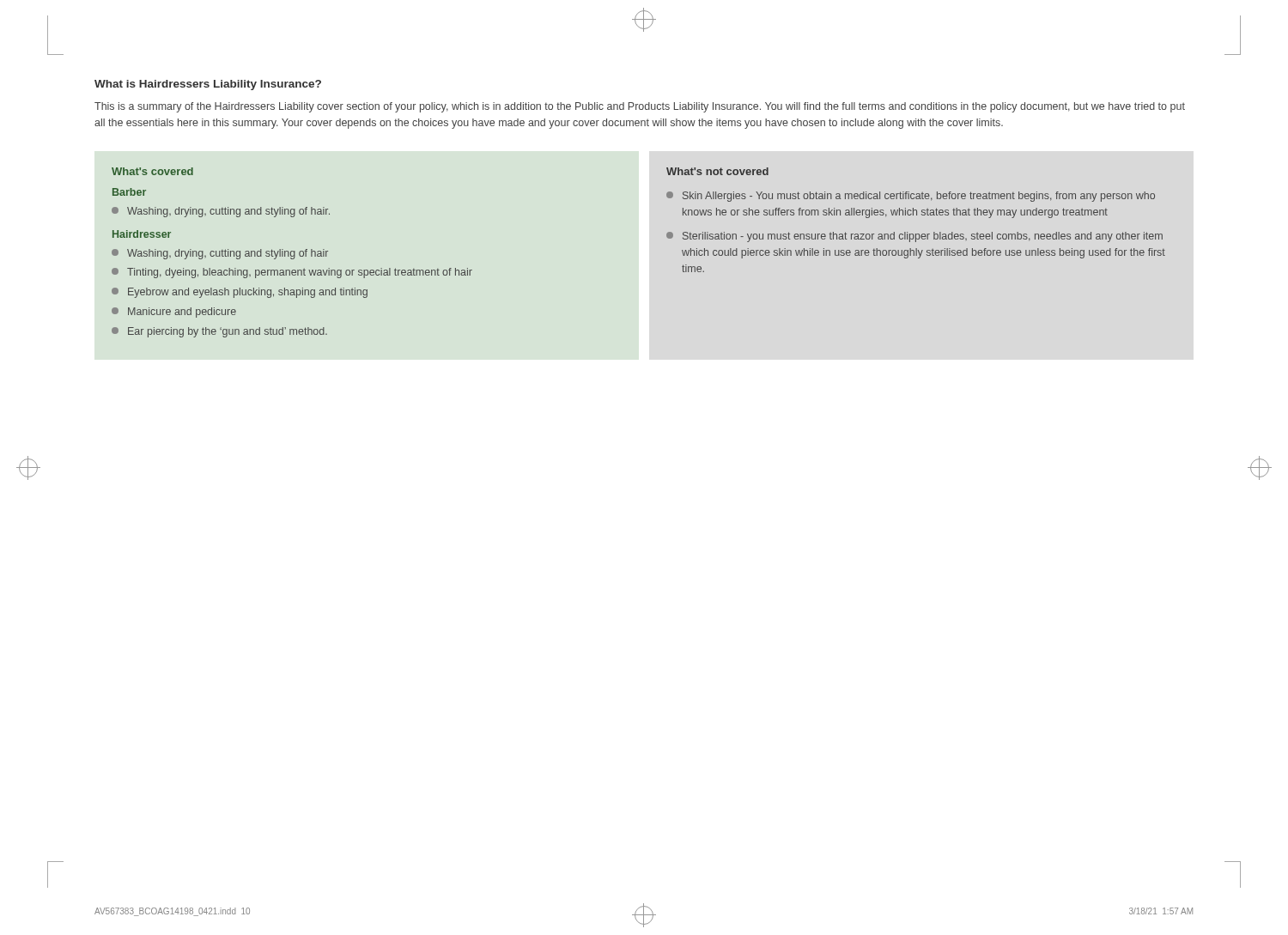The width and height of the screenshot is (1288, 935).
Task: Select the passage starting "Ear piercing by the ‘gun and stud’ method."
Action: point(220,331)
